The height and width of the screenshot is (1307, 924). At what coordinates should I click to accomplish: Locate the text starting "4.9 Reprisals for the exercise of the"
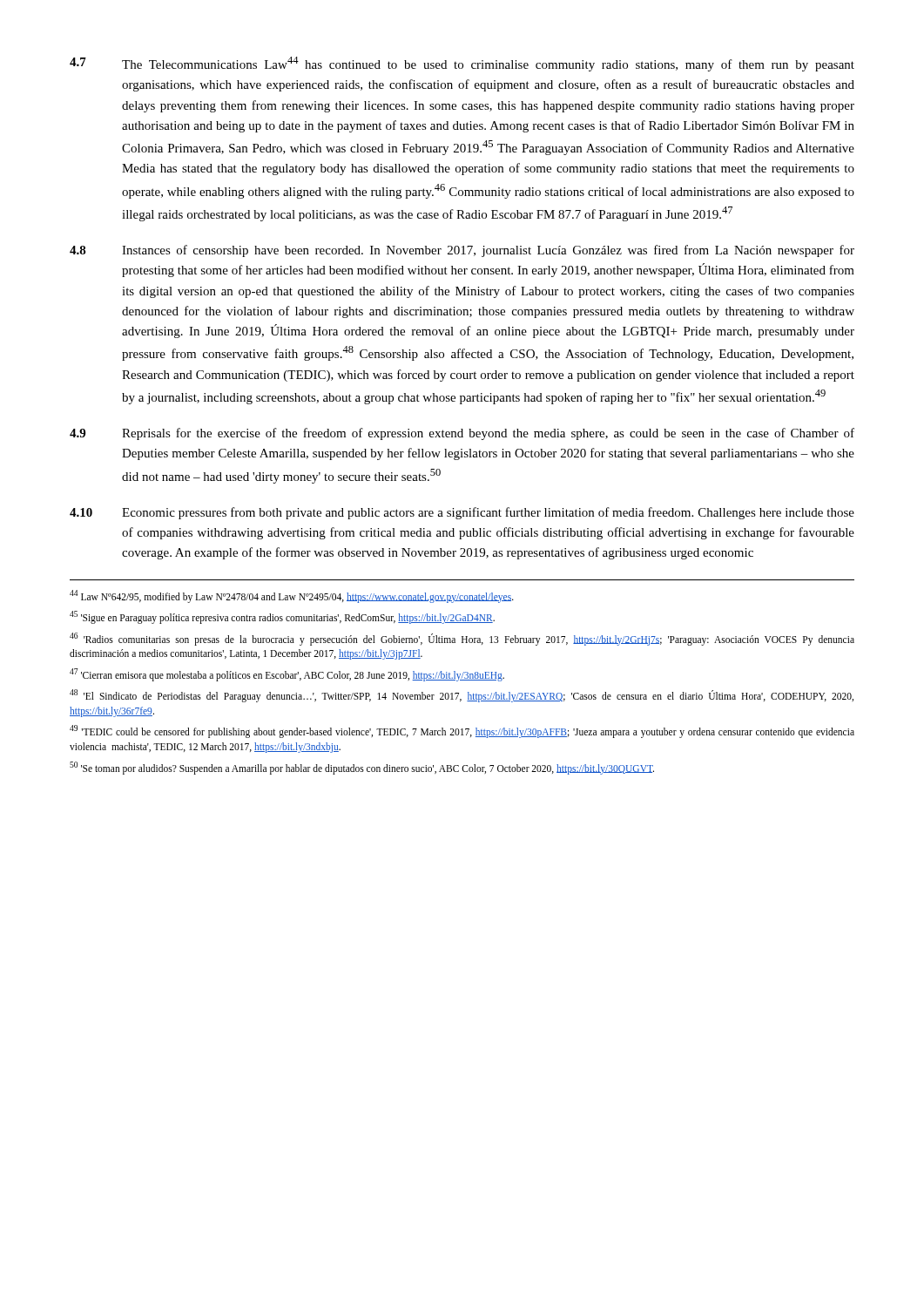pyautogui.click(x=462, y=455)
